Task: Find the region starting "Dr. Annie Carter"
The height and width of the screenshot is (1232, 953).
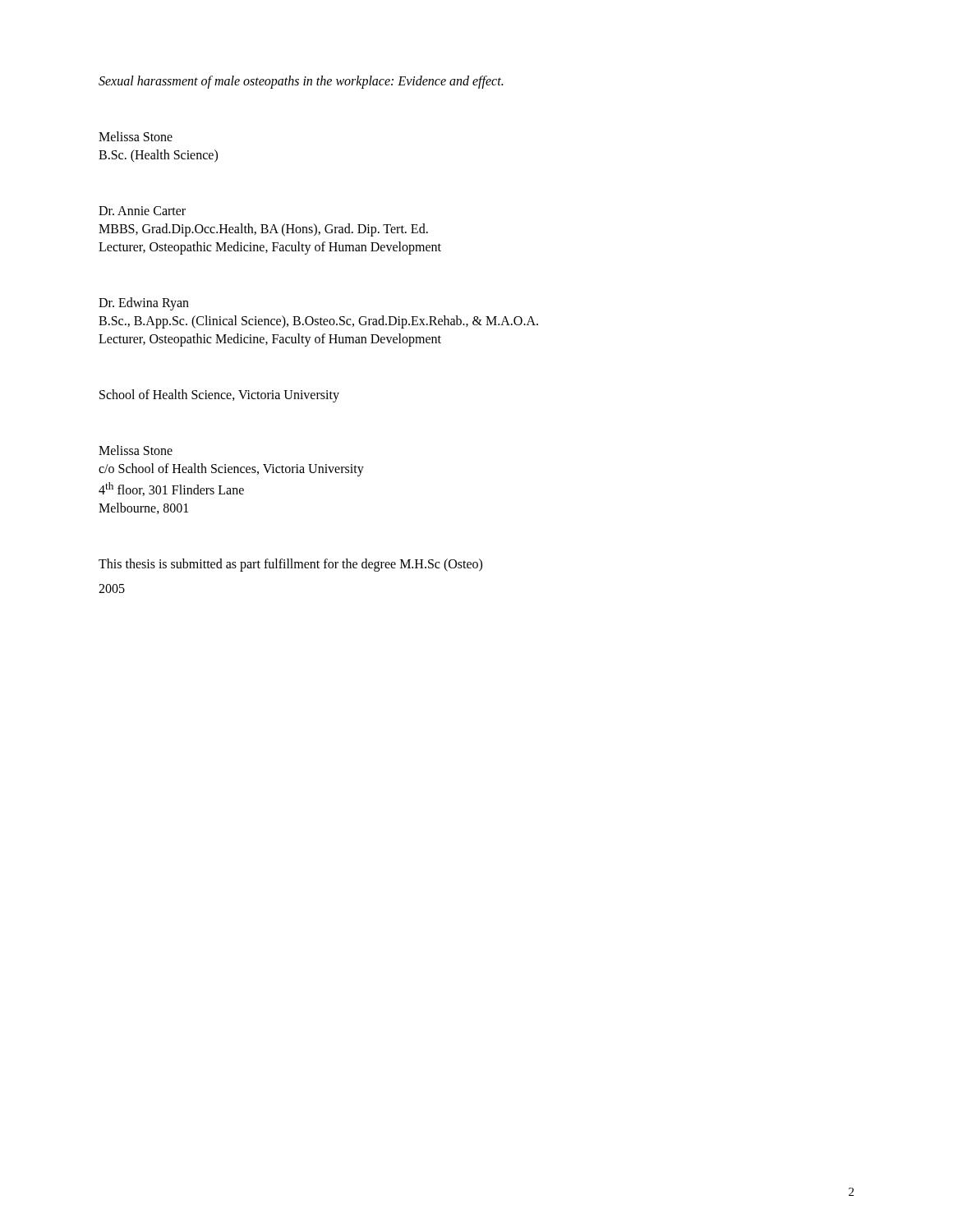Action: [142, 211]
